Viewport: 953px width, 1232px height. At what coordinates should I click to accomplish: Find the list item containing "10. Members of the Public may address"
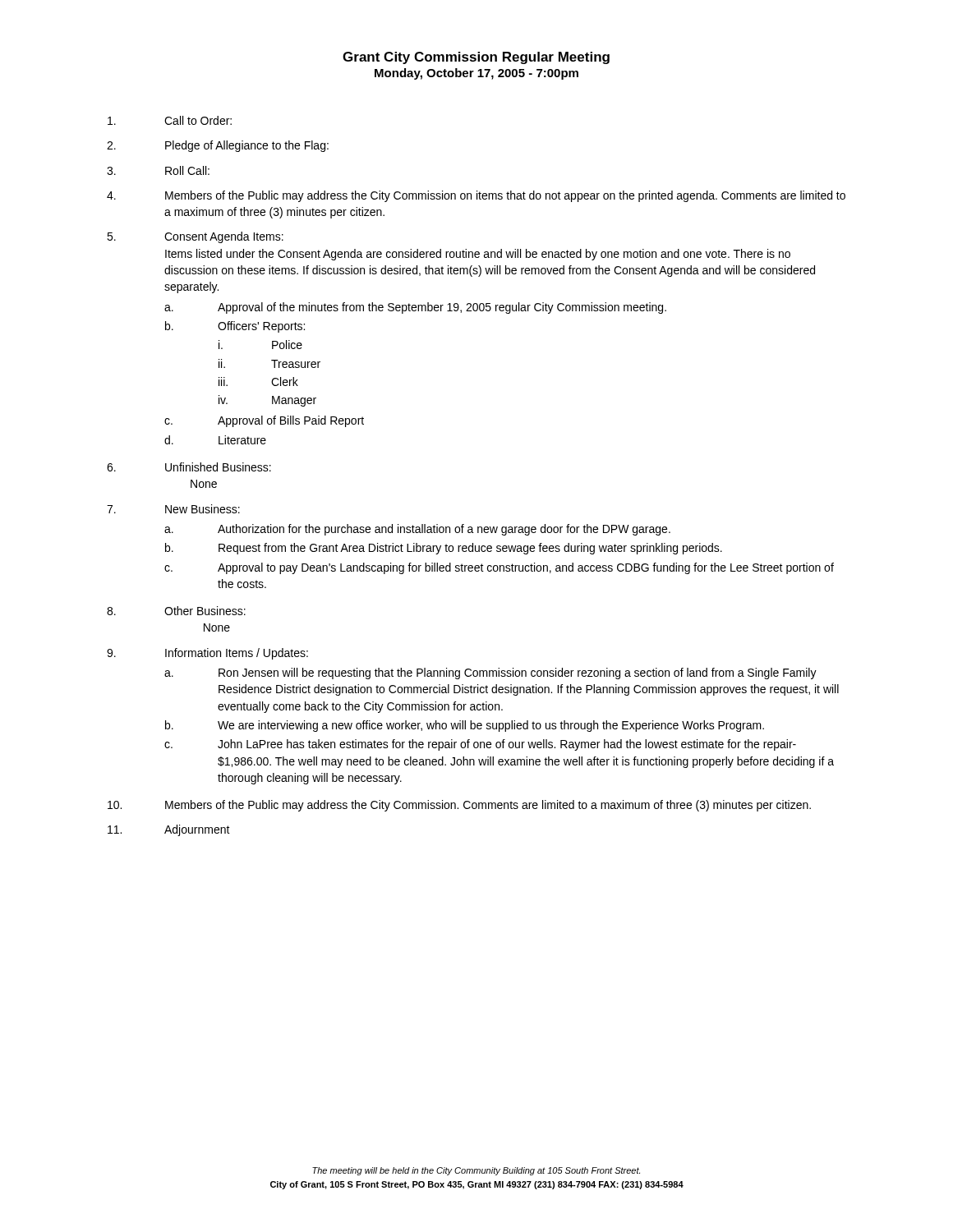point(476,805)
